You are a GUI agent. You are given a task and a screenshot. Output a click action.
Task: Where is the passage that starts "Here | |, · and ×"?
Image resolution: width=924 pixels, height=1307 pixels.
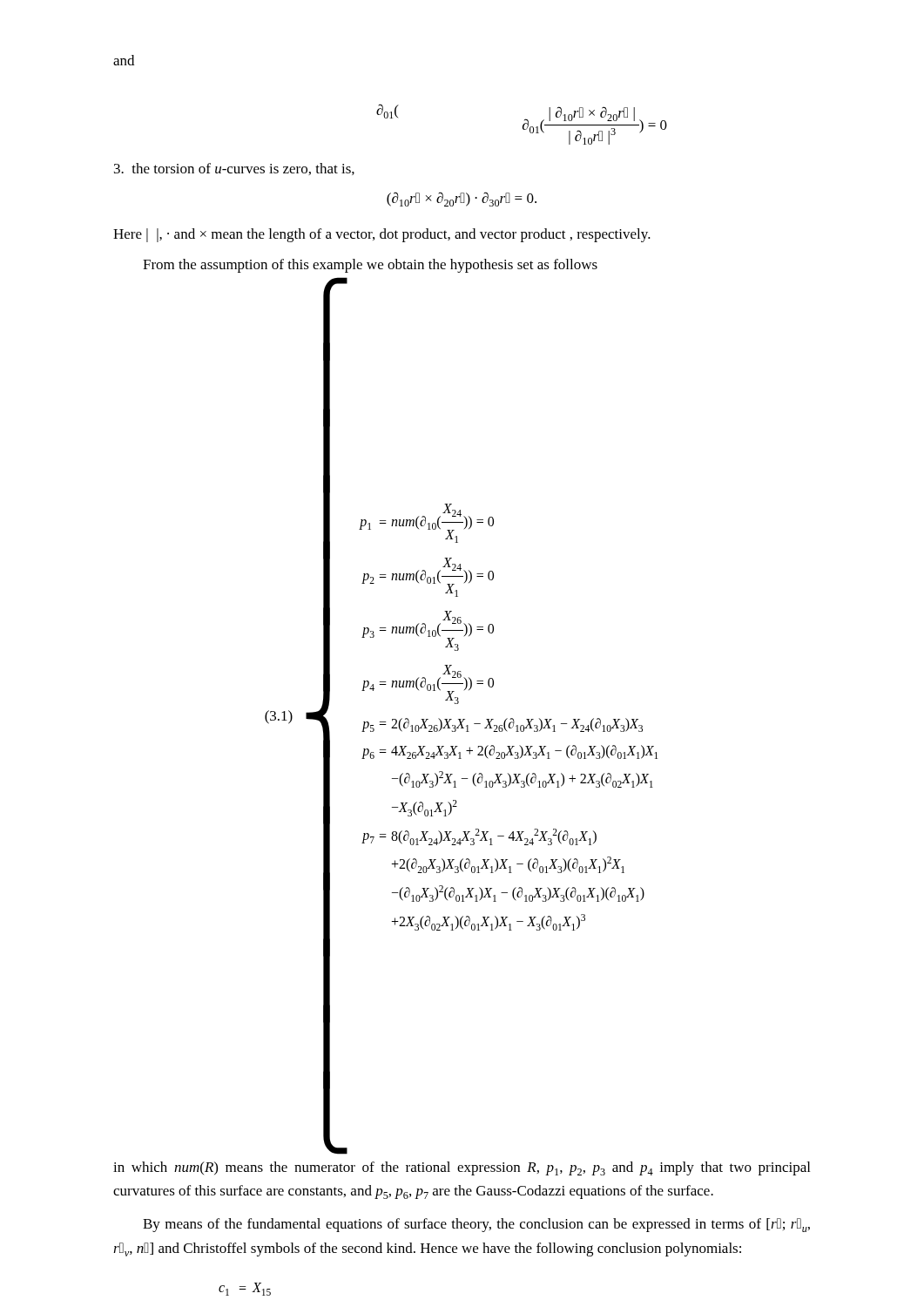click(382, 234)
